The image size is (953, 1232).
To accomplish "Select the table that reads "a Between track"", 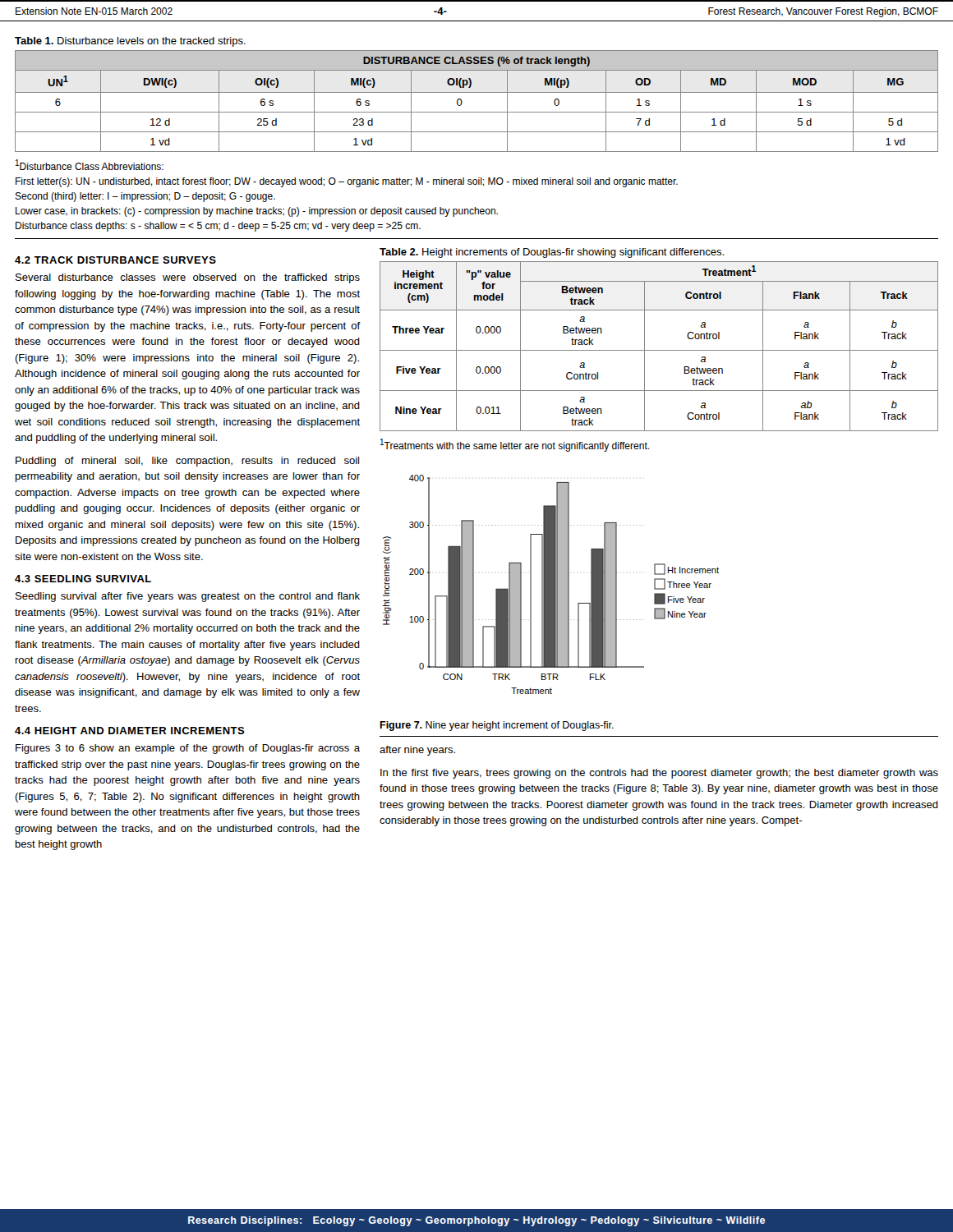I will point(659,346).
